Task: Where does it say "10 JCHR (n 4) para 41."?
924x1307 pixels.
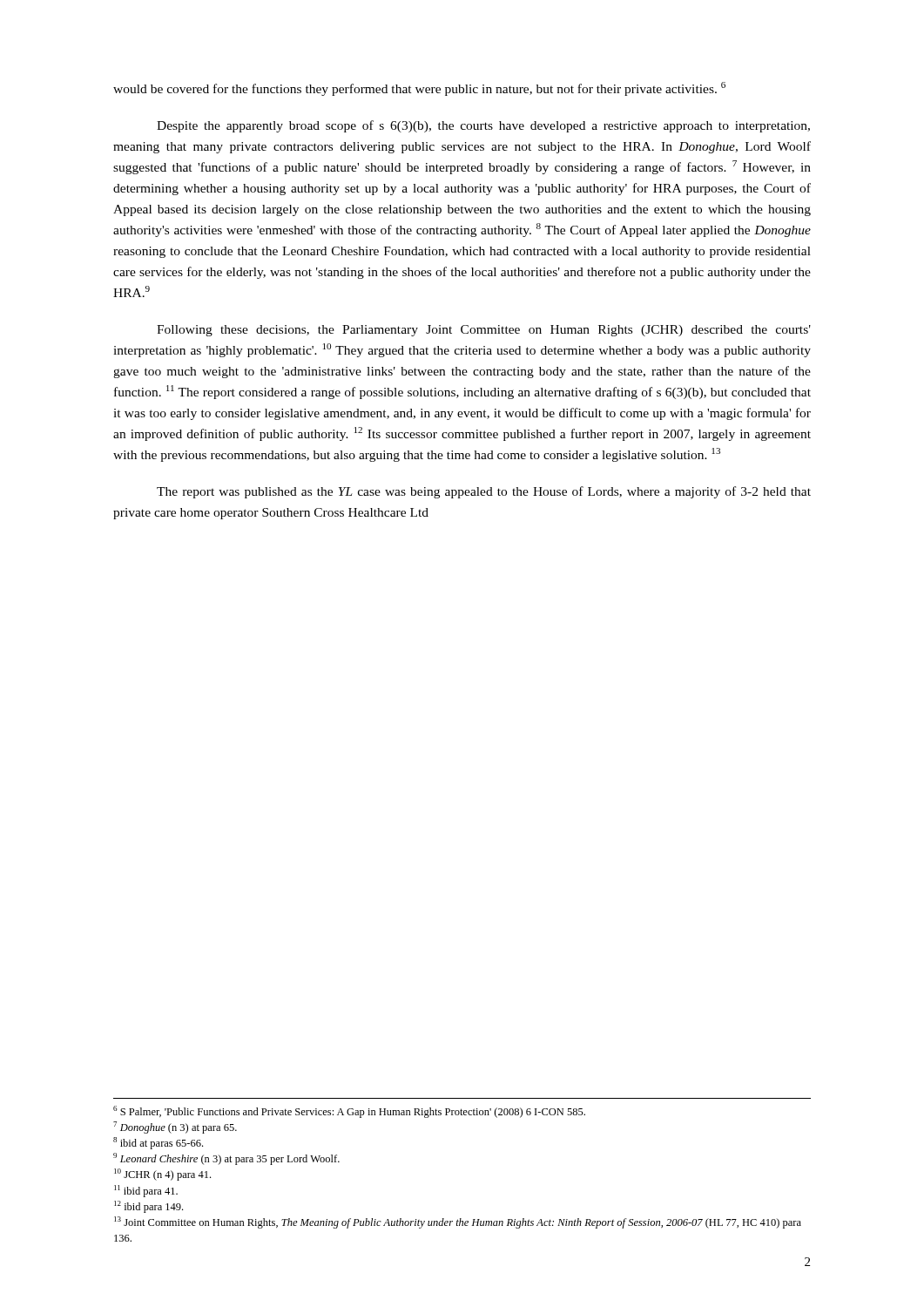Action: [x=162, y=1174]
